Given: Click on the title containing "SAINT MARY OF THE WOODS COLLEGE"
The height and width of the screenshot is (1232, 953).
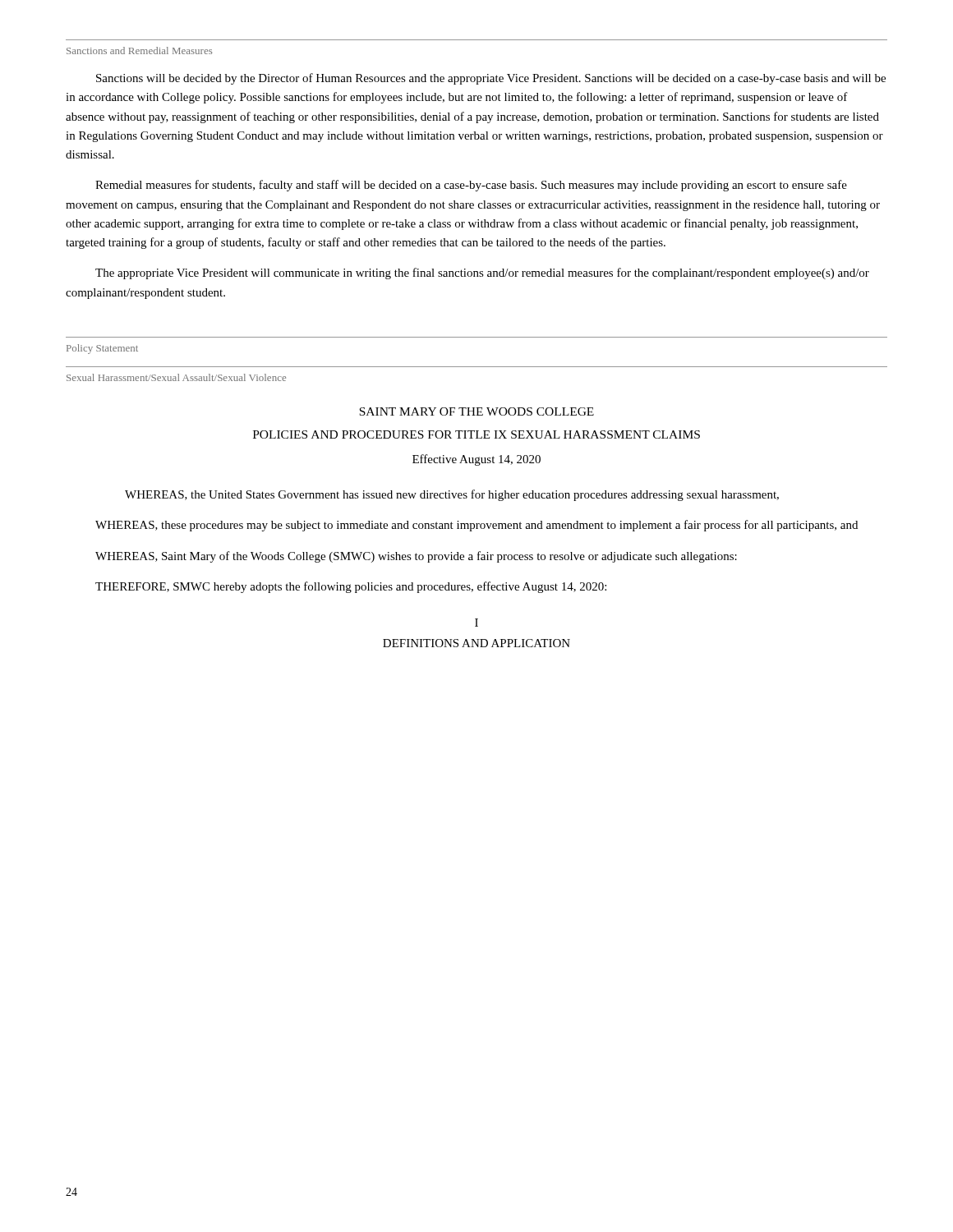Looking at the screenshot, I should 476,411.
